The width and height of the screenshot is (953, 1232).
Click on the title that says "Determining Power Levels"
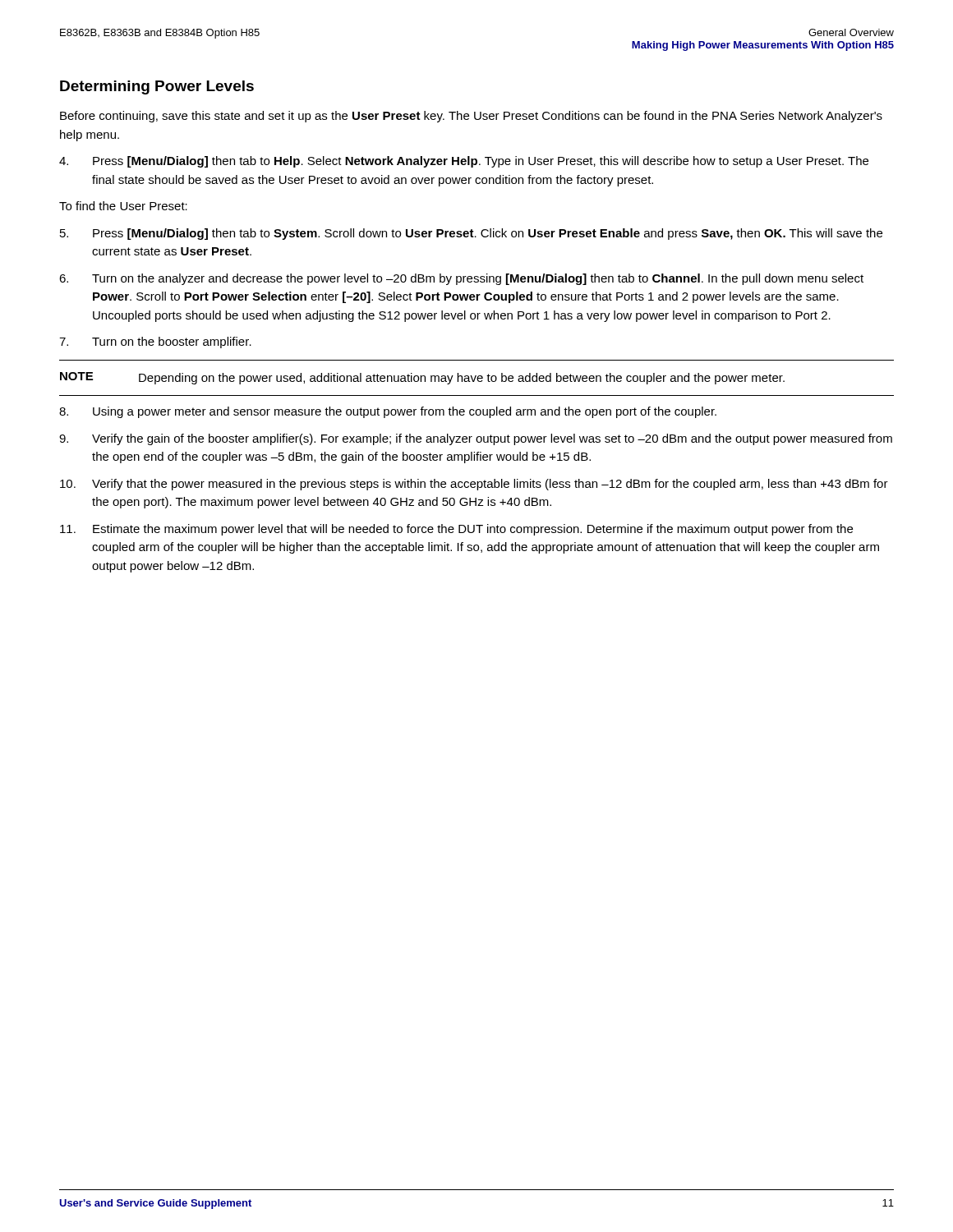(x=157, y=86)
